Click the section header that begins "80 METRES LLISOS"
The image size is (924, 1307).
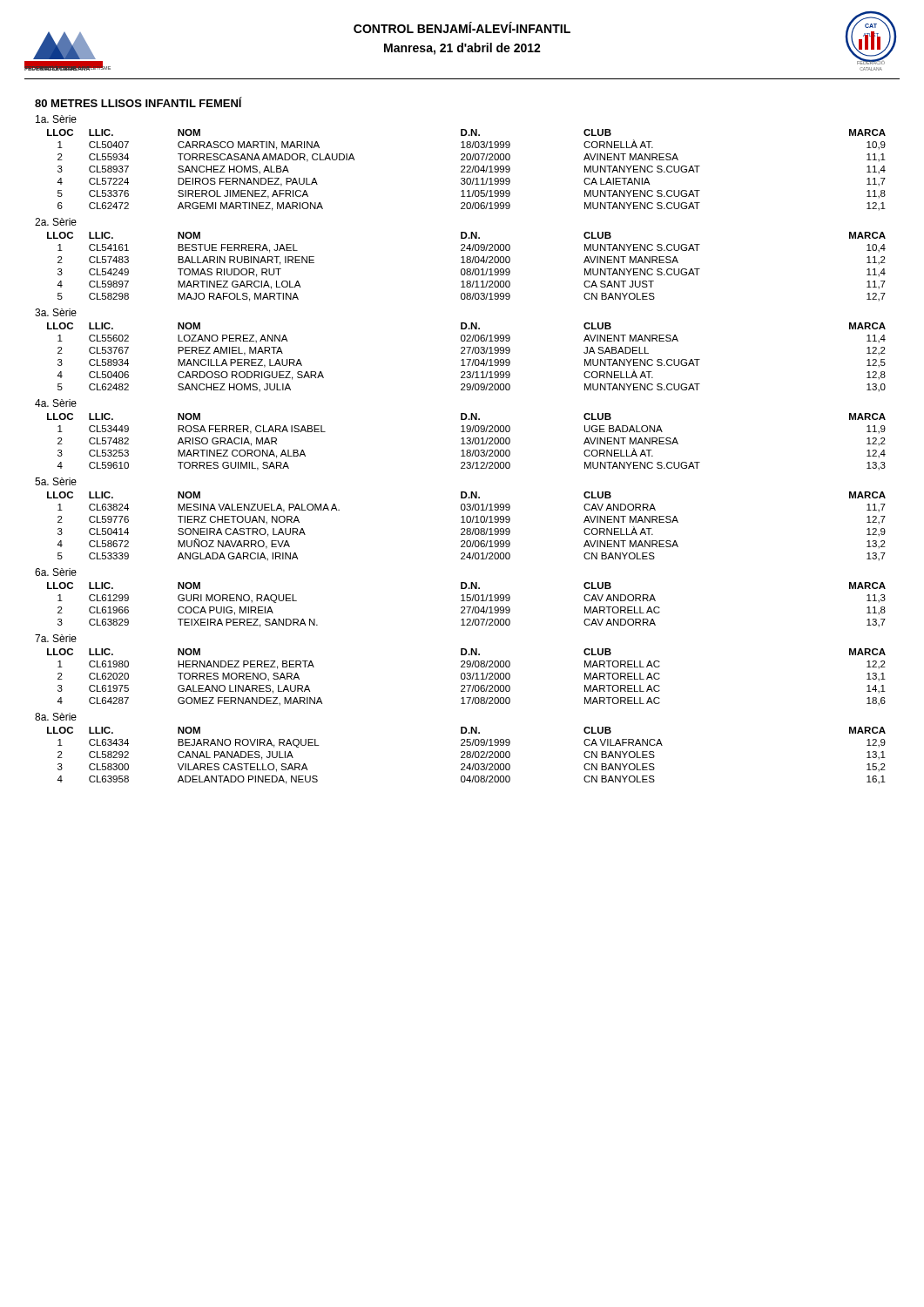point(138,103)
